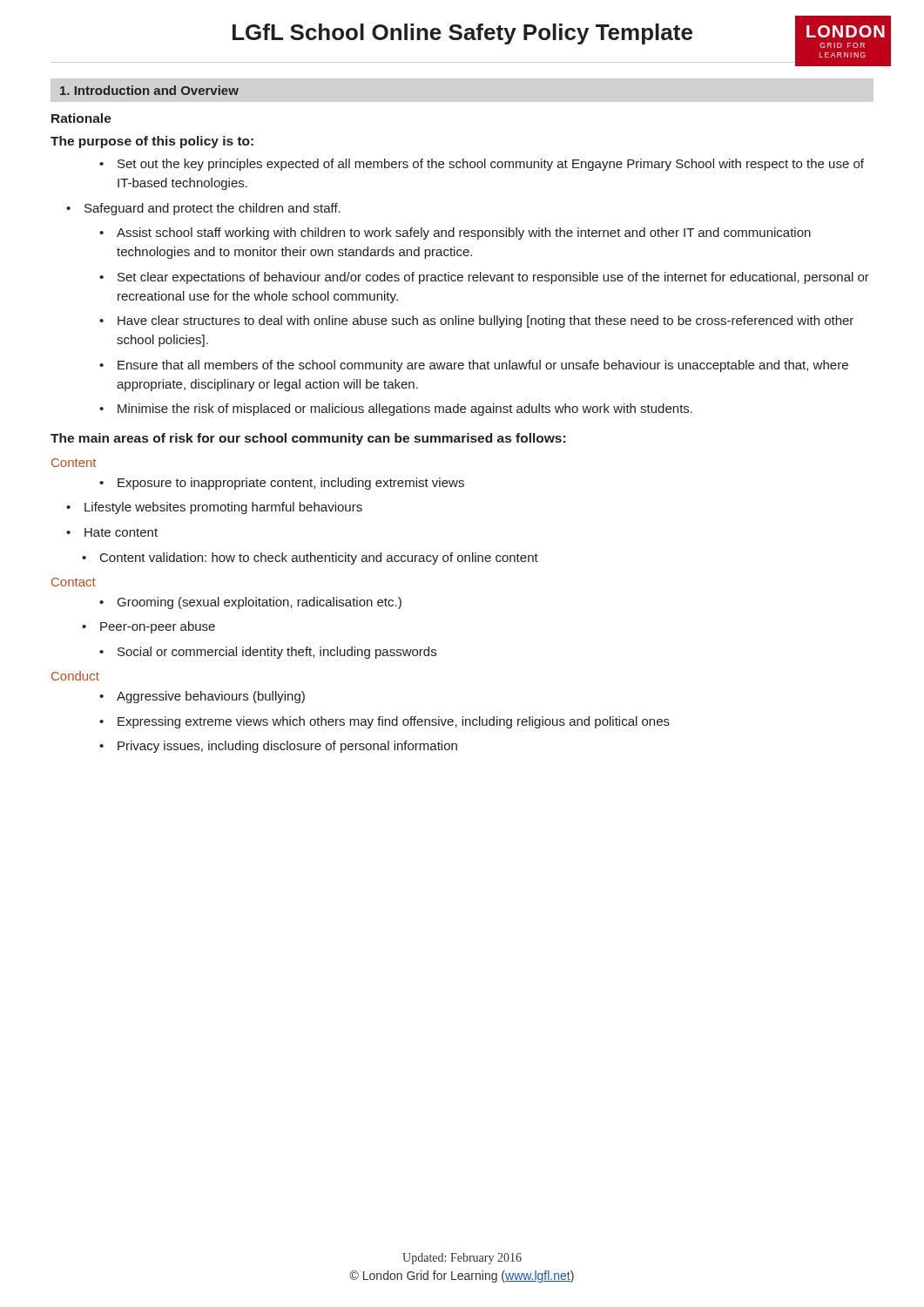The height and width of the screenshot is (1307, 924).
Task: Select the text block starting "Ensure that all"
Action: [x=462, y=374]
